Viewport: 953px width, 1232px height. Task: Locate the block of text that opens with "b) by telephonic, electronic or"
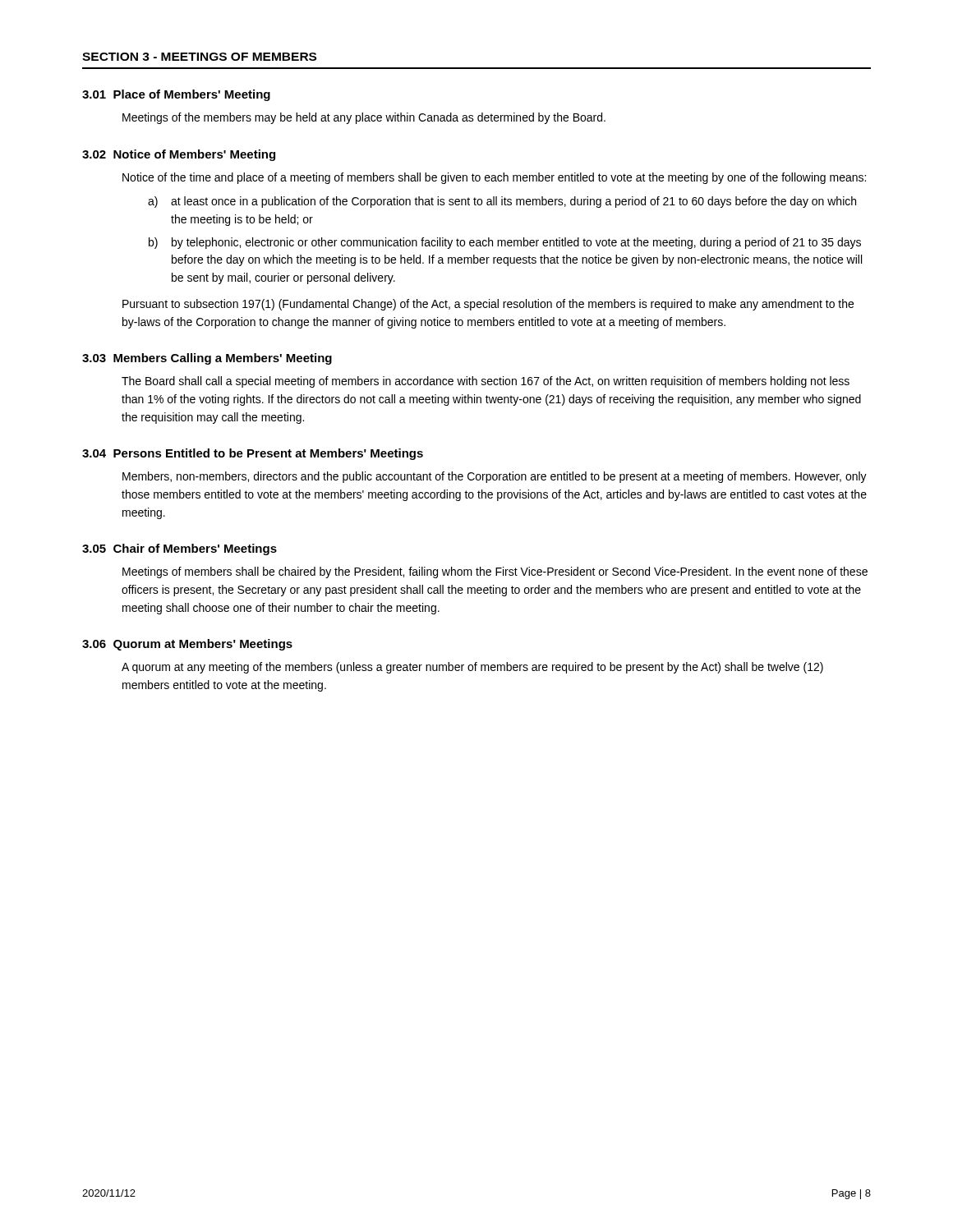click(509, 261)
